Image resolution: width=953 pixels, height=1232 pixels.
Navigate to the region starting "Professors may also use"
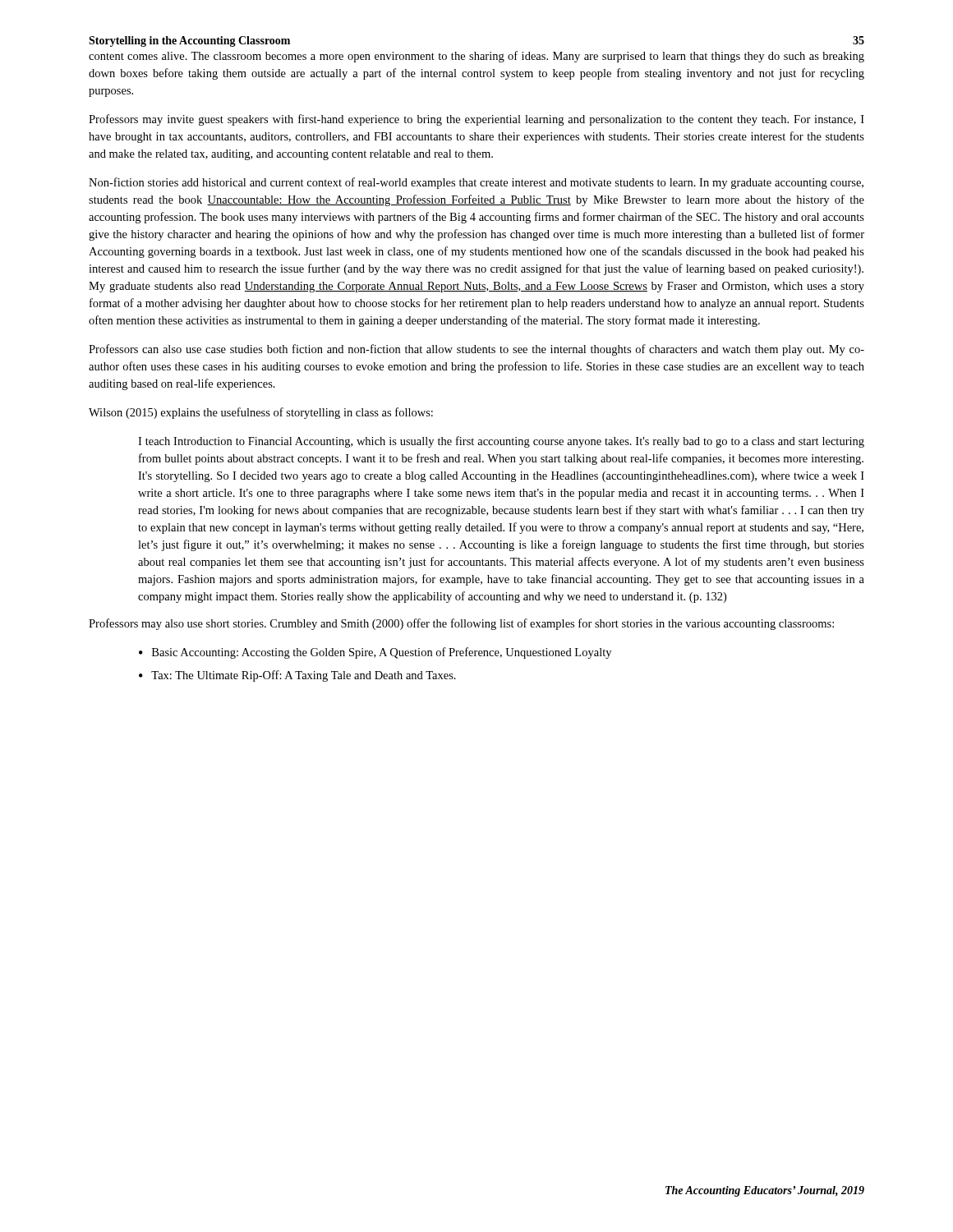click(462, 624)
